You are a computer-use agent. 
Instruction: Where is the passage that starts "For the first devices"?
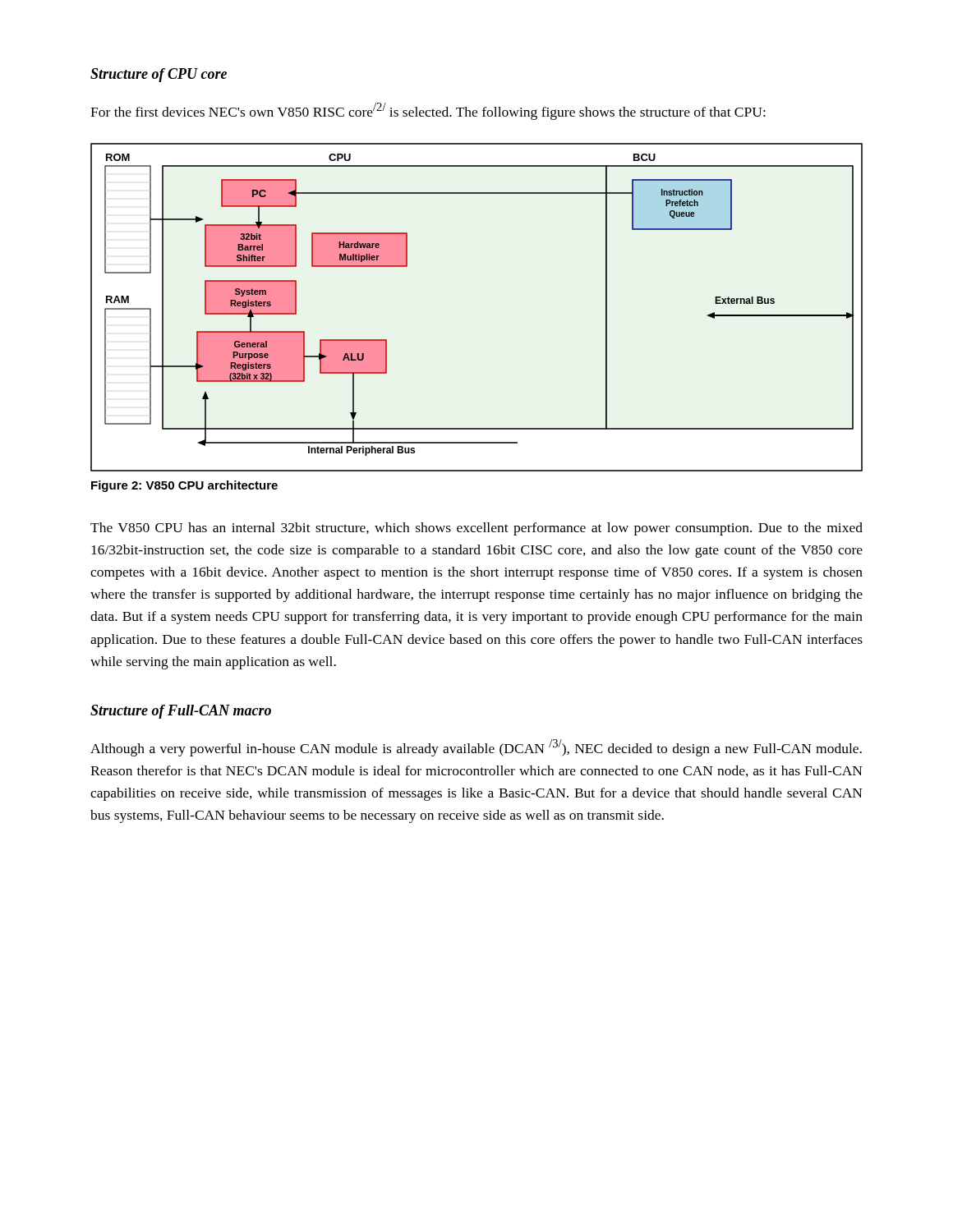[428, 110]
